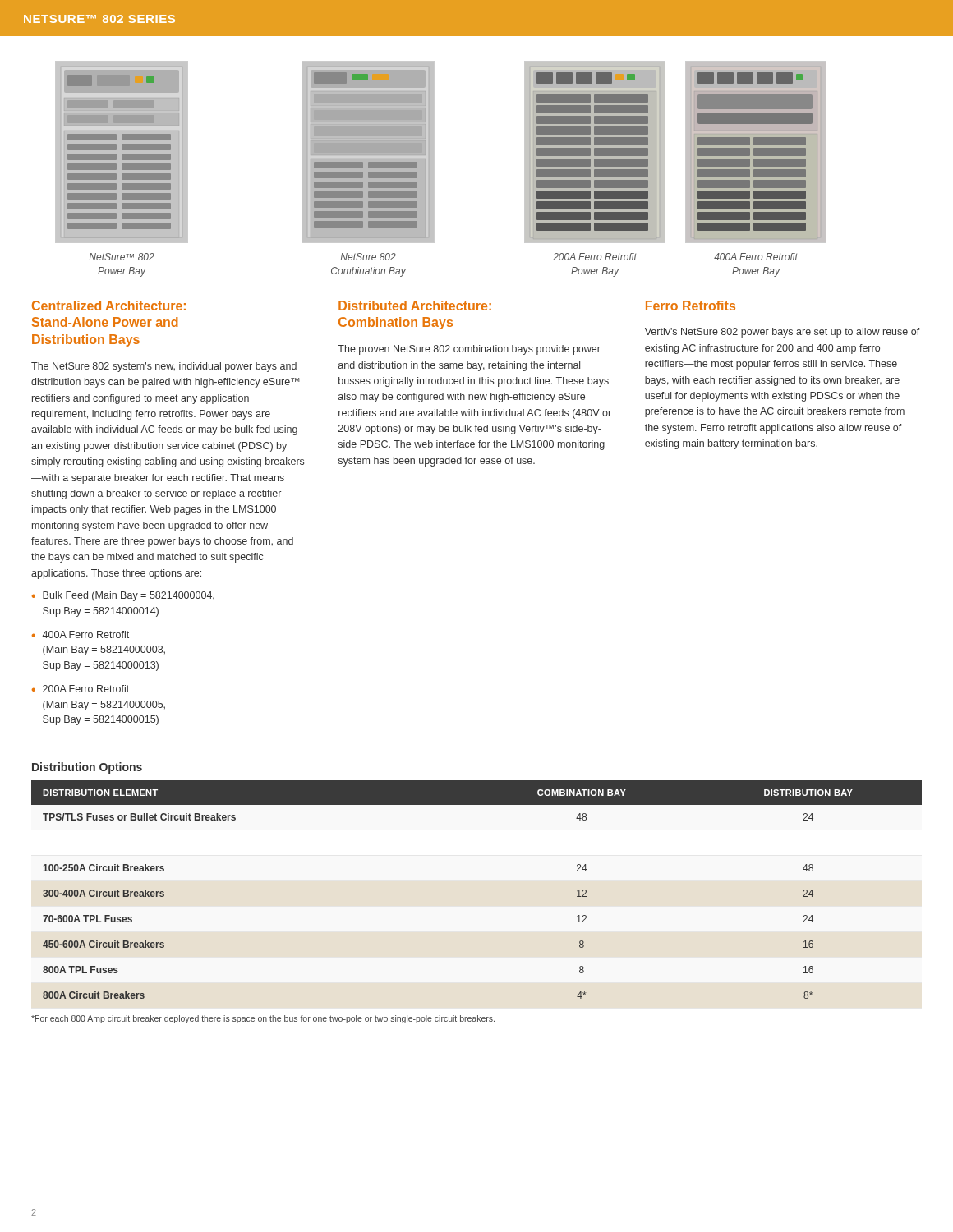The height and width of the screenshot is (1232, 953).
Task: Find "NetSure 802Combination Bay" on this page
Action: point(368,264)
